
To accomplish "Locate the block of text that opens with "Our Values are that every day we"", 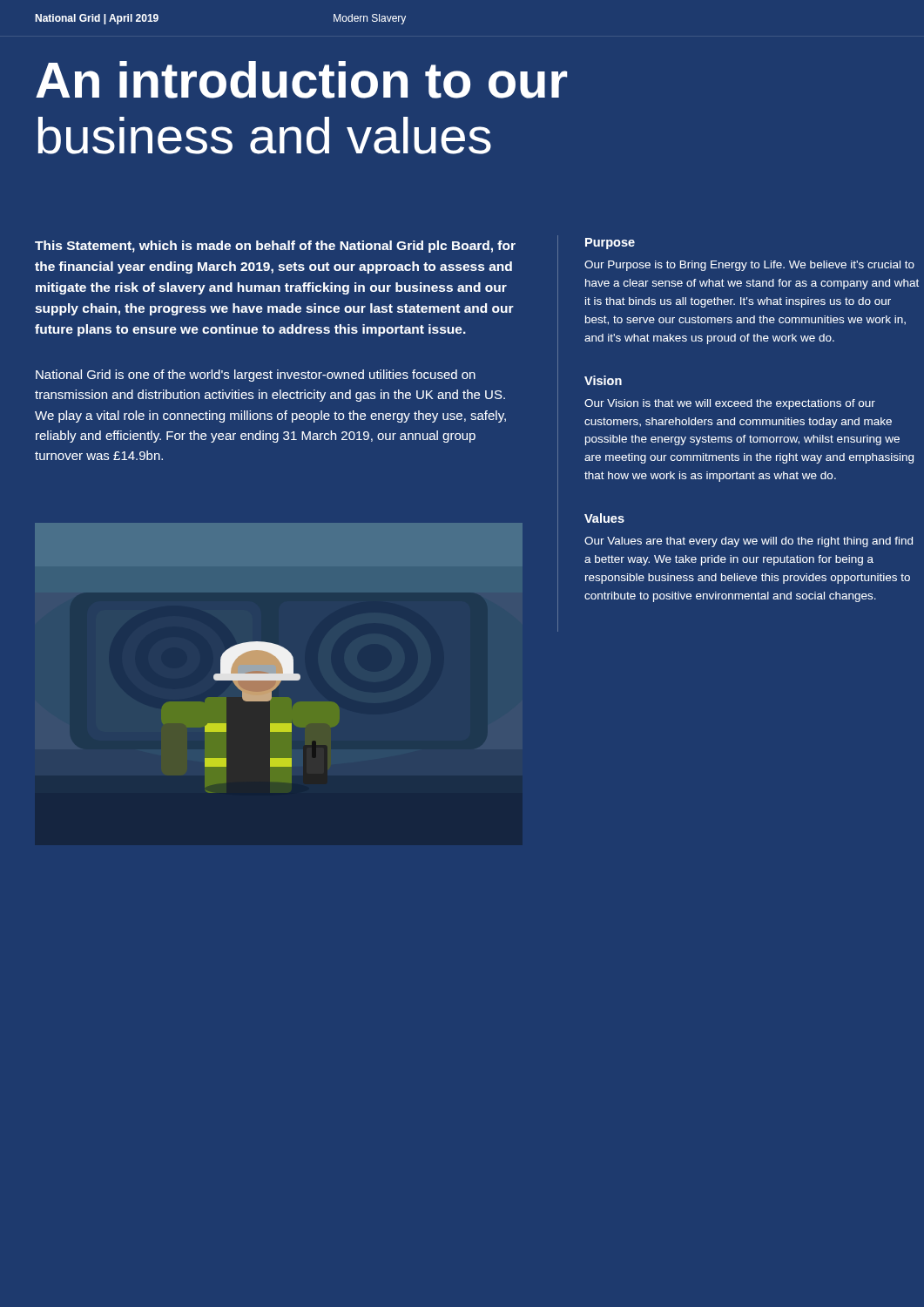I will click(x=749, y=568).
